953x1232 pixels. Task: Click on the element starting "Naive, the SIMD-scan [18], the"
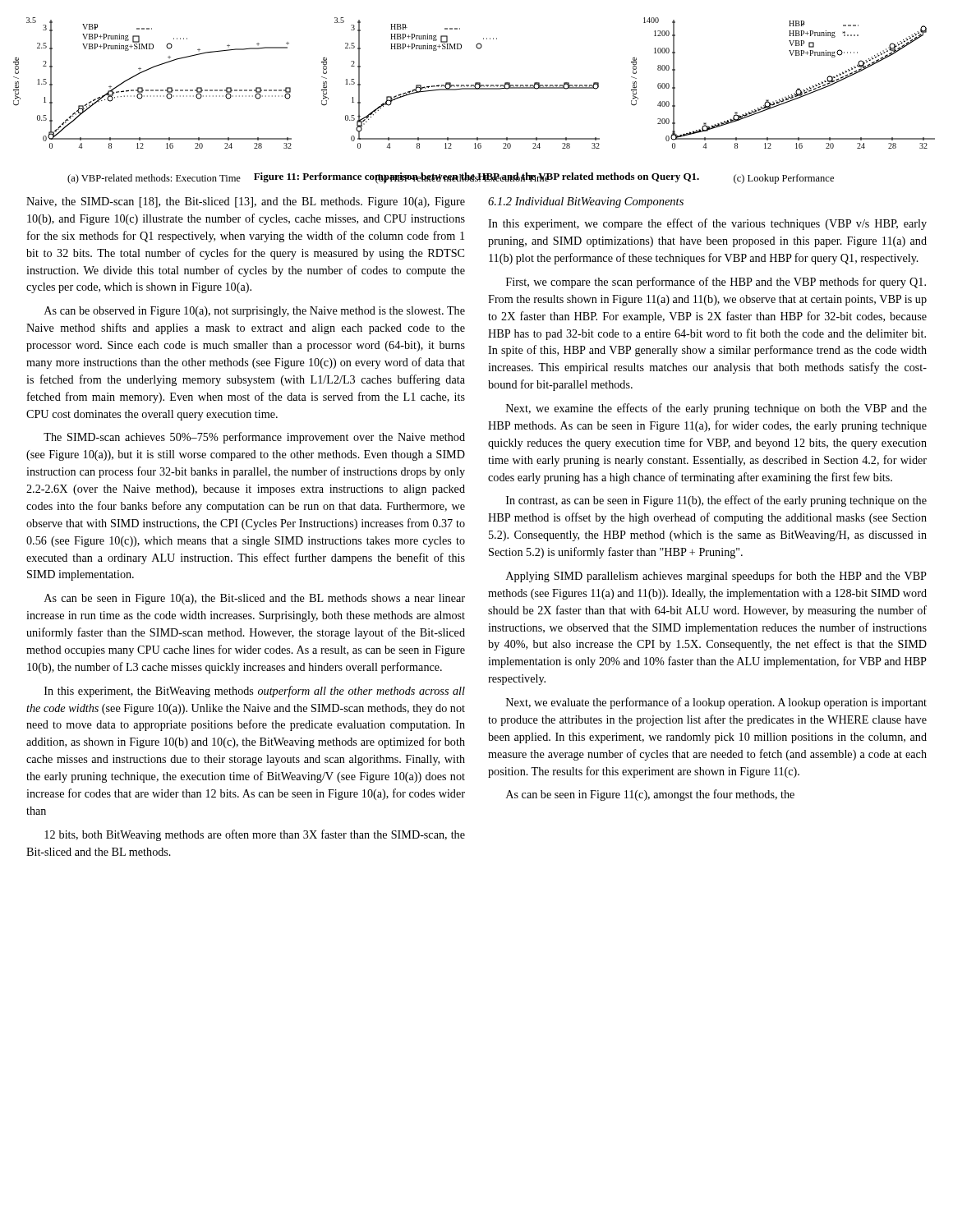246,527
